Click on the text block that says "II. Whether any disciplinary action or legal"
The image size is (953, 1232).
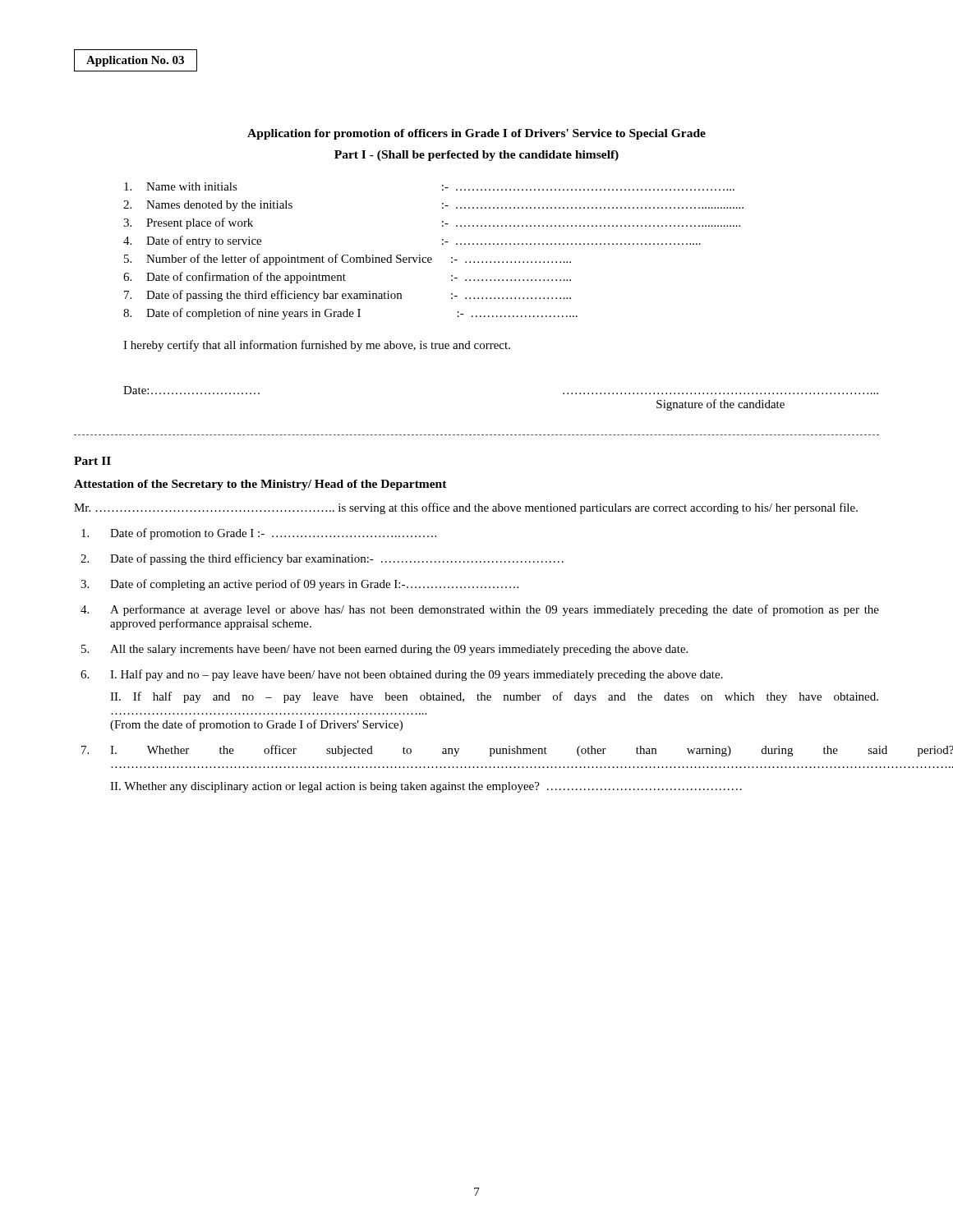point(427,786)
